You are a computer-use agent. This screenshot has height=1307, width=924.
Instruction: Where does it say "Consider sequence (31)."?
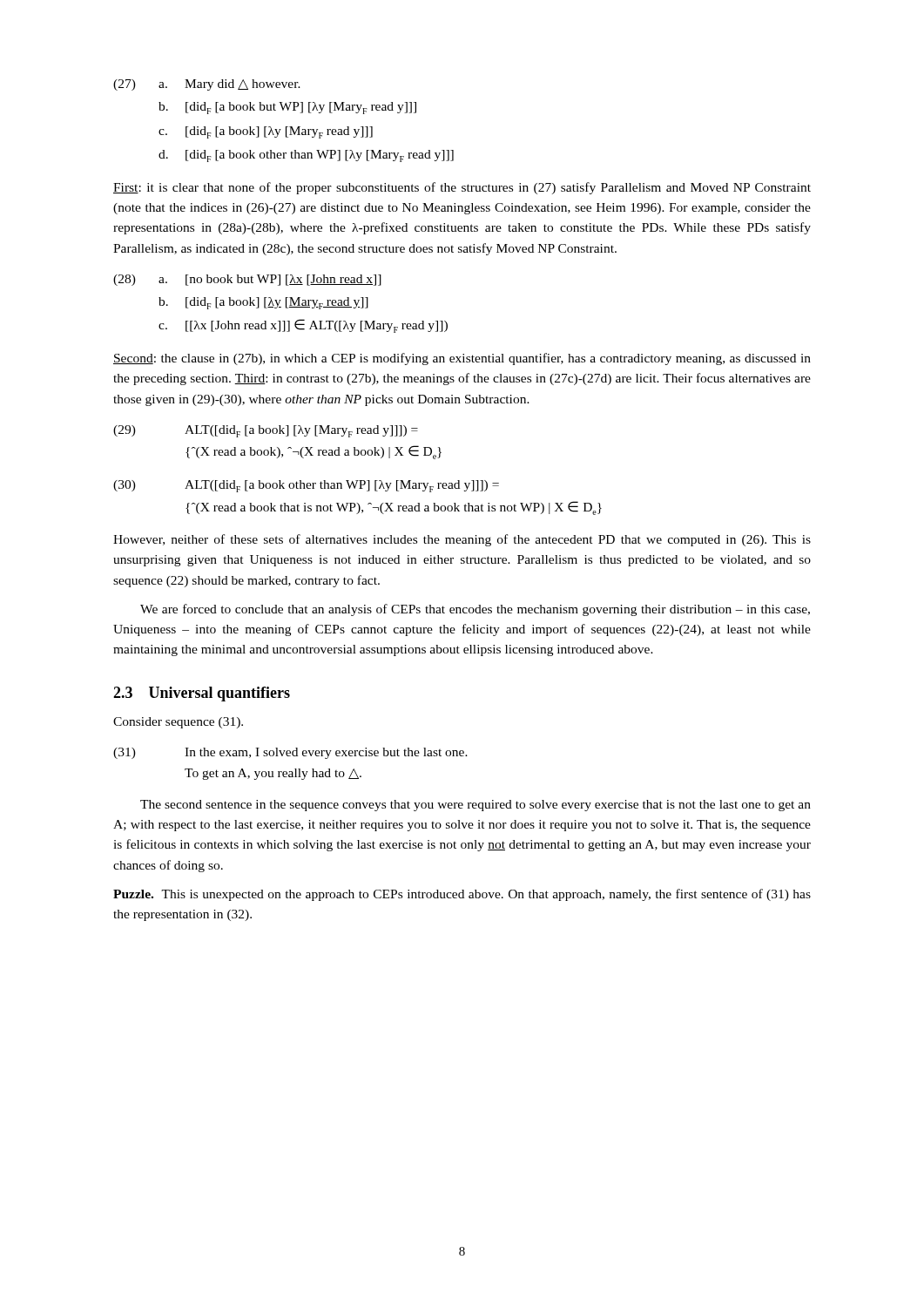[x=178, y=723]
